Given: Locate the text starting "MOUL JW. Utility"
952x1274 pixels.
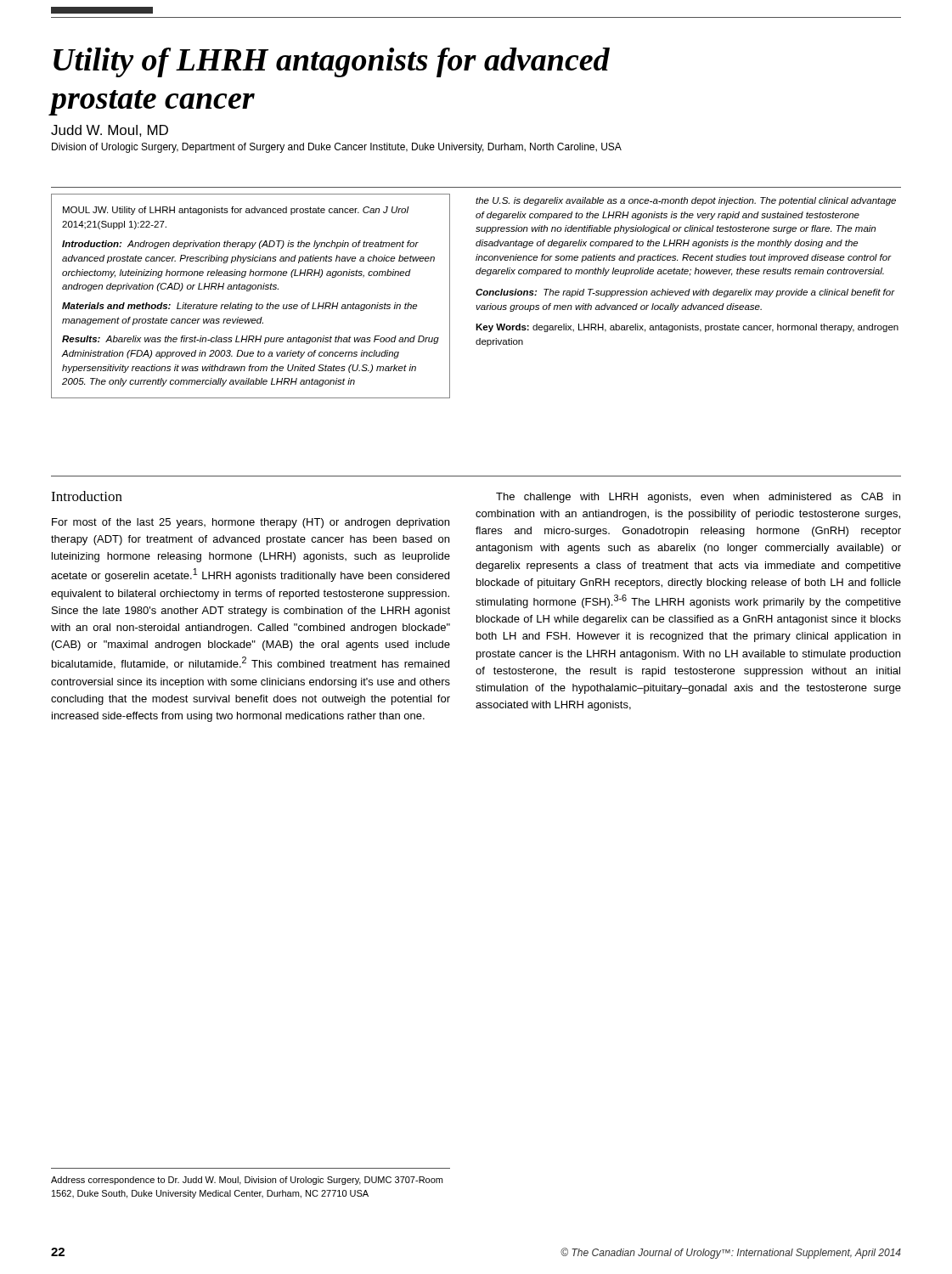Looking at the screenshot, I should 251,296.
